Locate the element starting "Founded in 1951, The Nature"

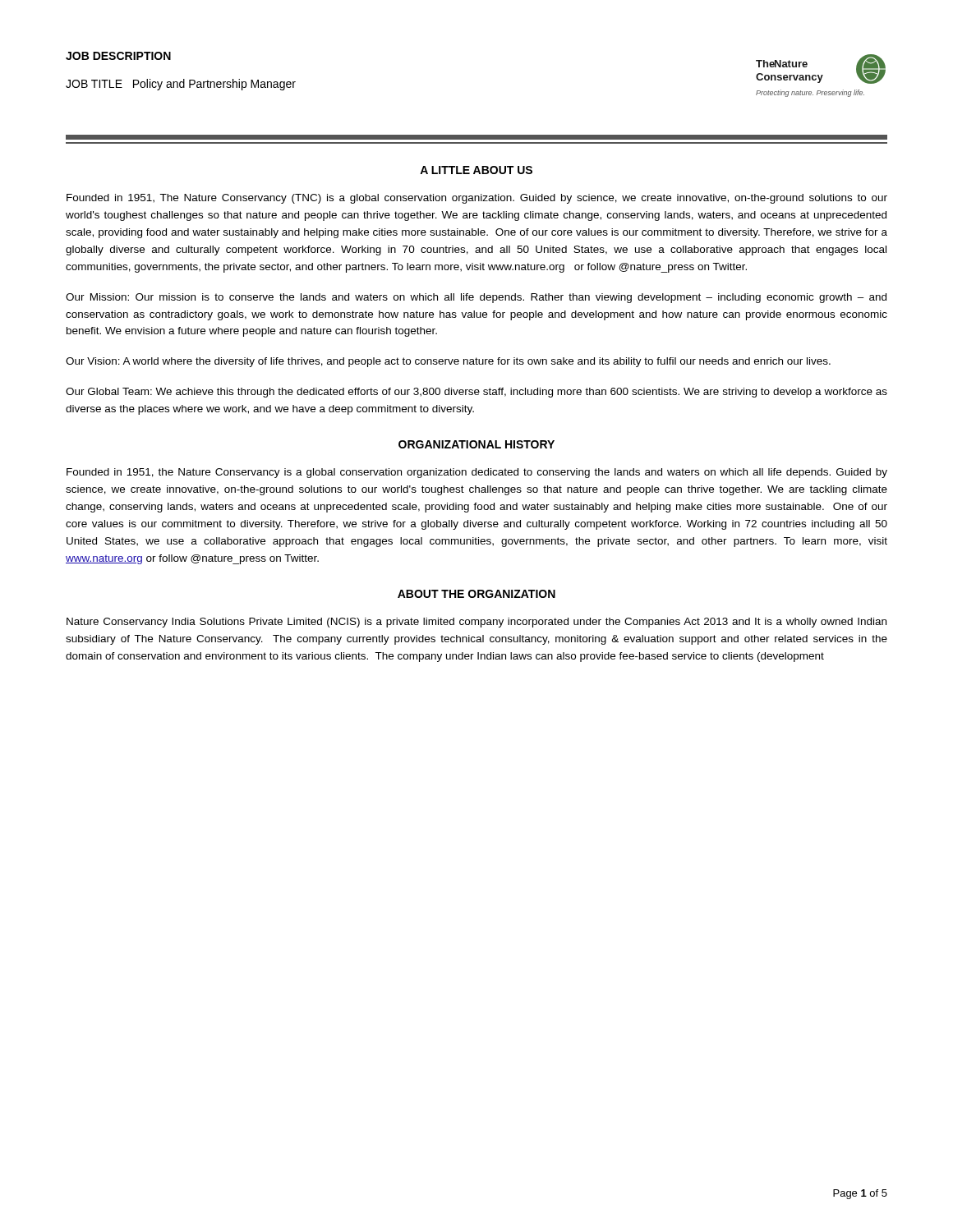476,232
